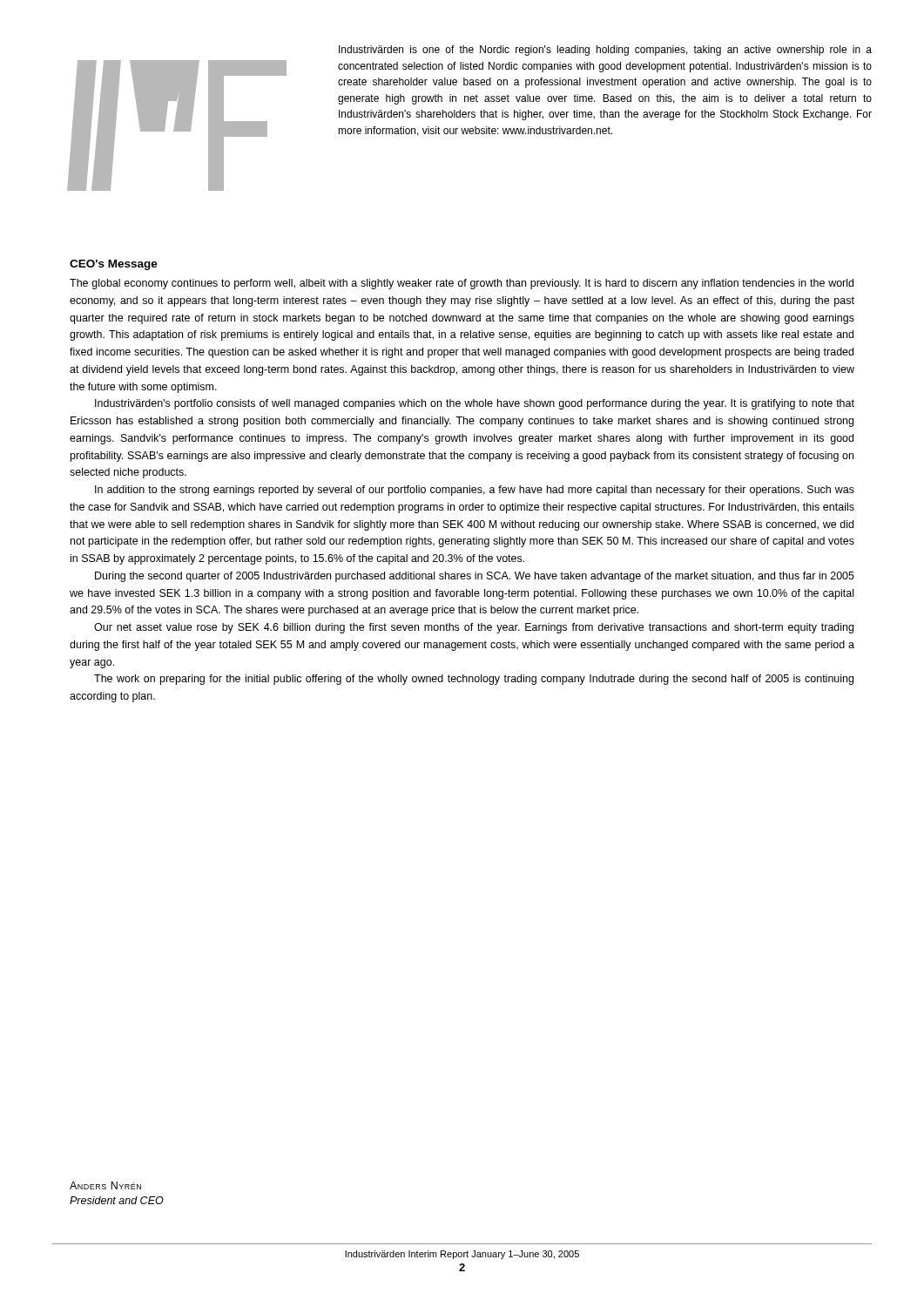Point to the region starting "Industrivärden is one of the Nordic"

click(x=605, y=90)
